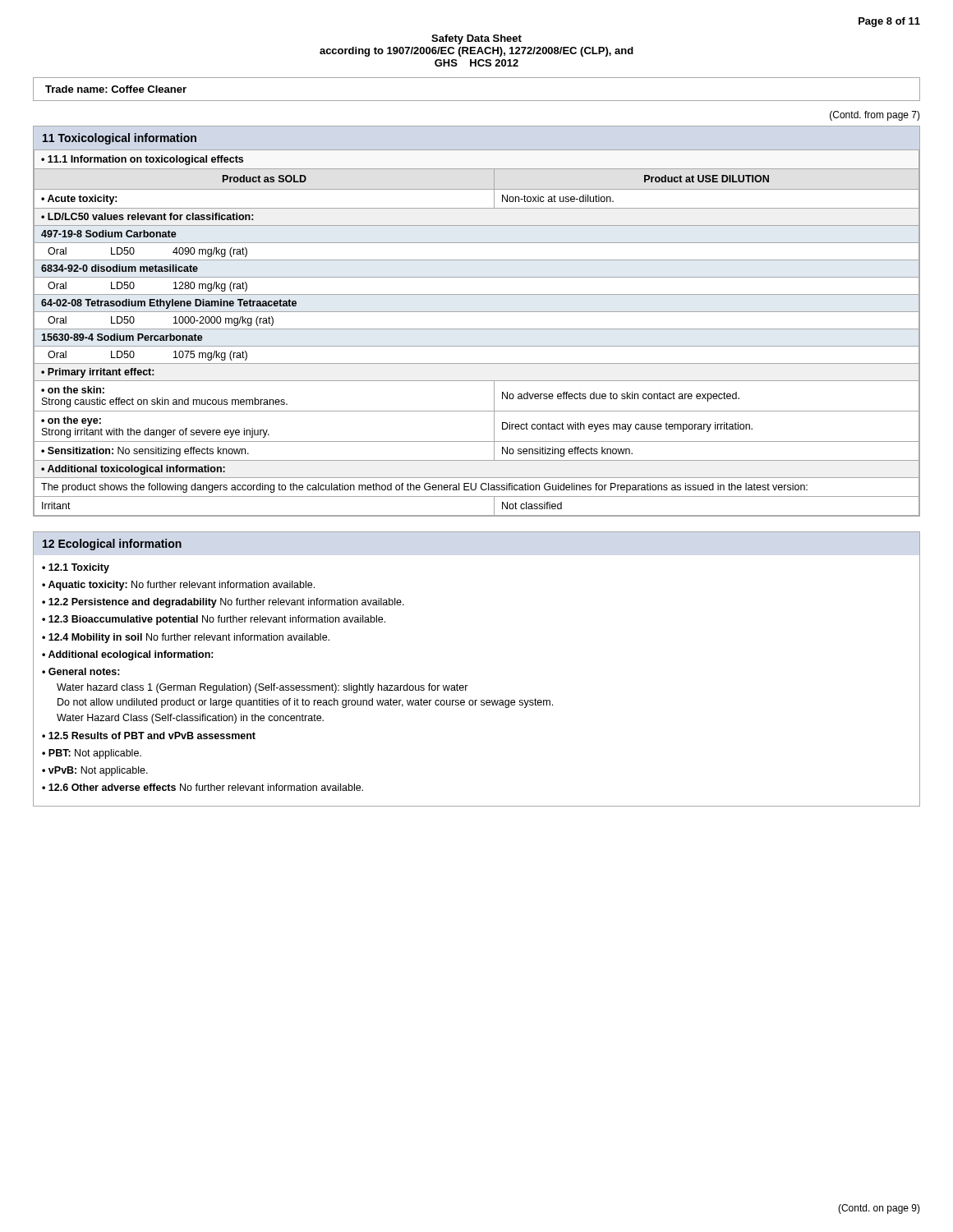Viewport: 953px width, 1232px height.
Task: Navigate to the region starting "Trade name: Coffee Cleaner"
Action: coord(116,89)
